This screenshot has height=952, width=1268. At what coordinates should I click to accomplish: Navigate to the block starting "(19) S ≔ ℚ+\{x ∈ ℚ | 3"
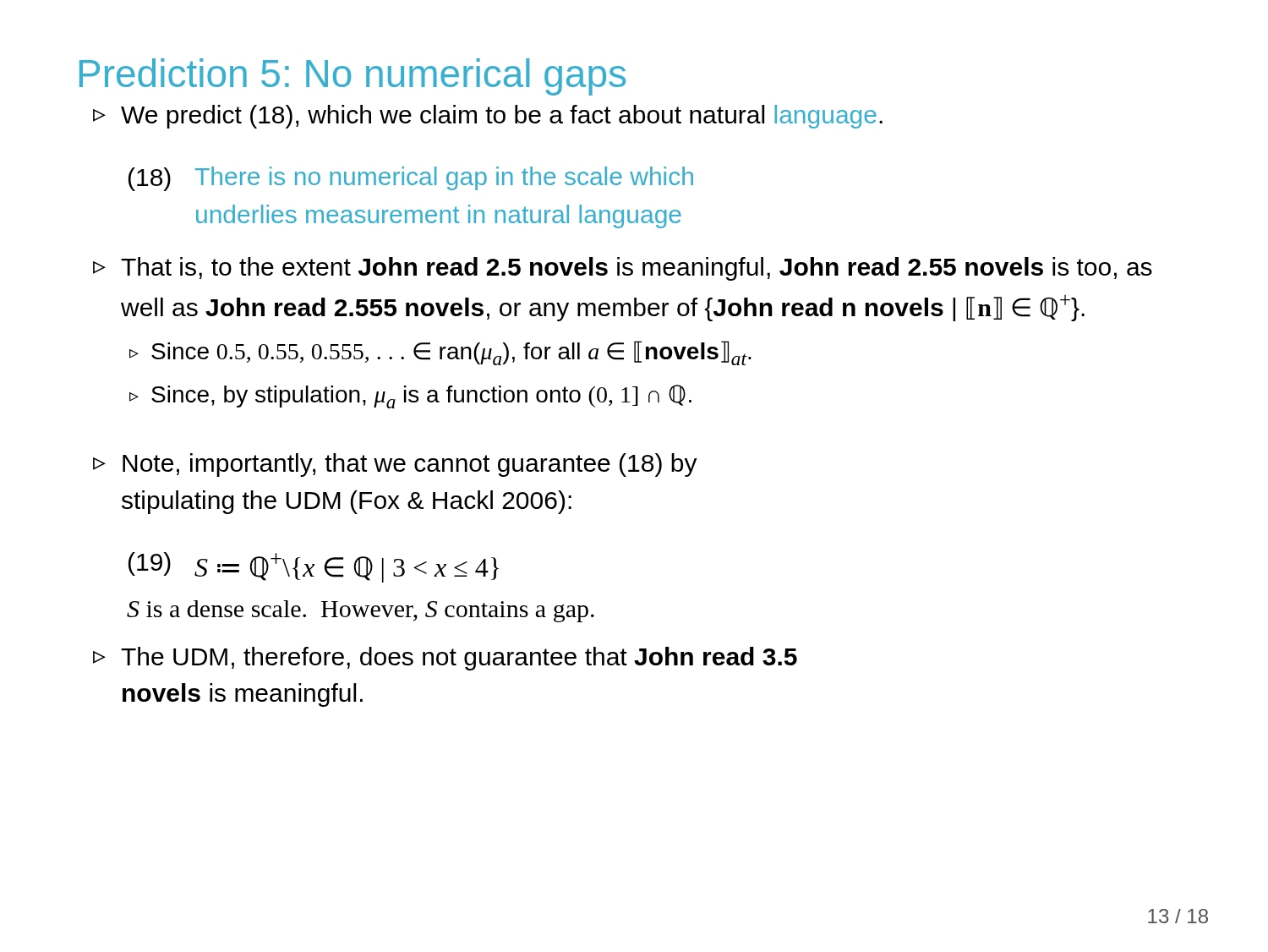(x=314, y=567)
